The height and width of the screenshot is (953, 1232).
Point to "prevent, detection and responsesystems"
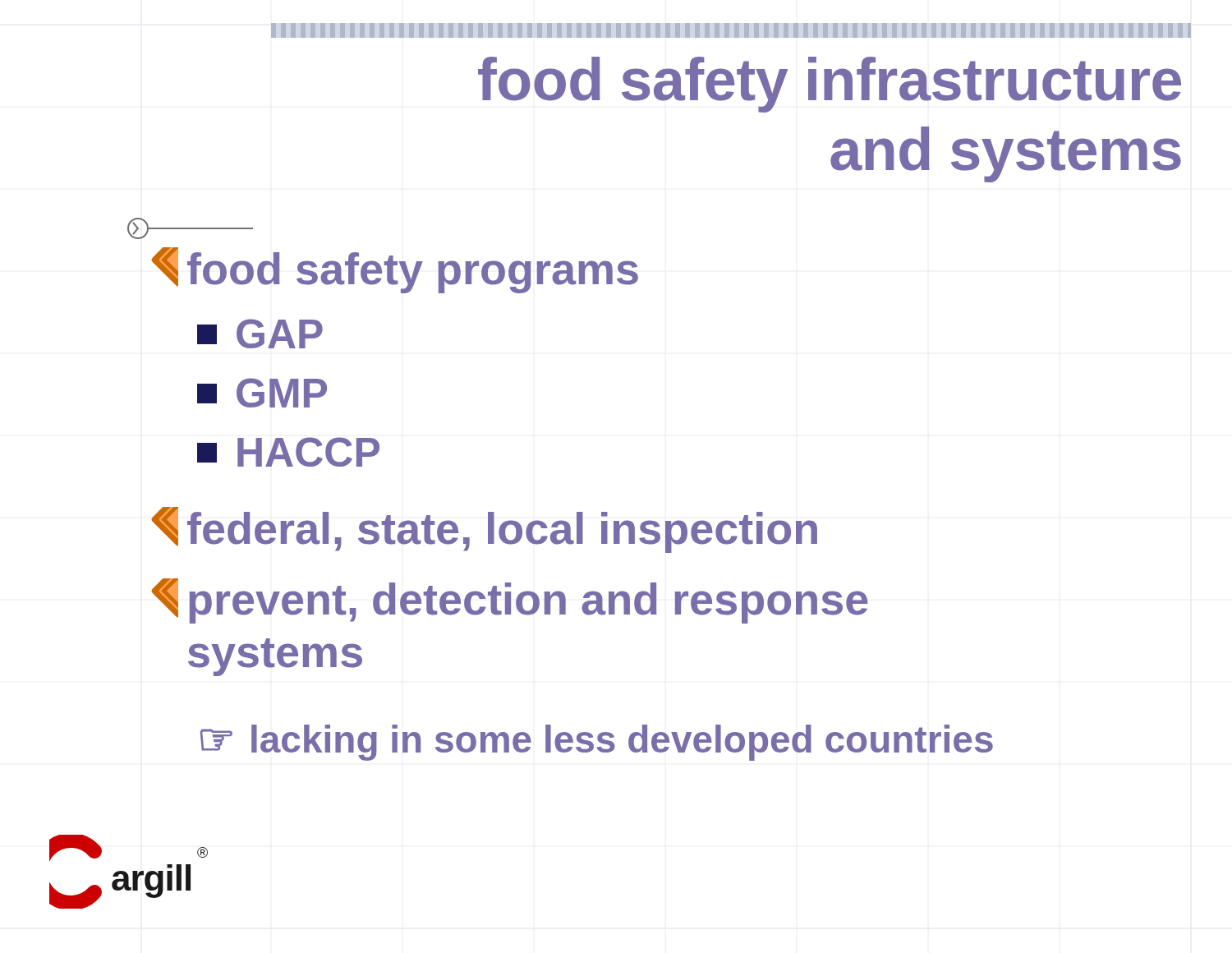click(502, 626)
